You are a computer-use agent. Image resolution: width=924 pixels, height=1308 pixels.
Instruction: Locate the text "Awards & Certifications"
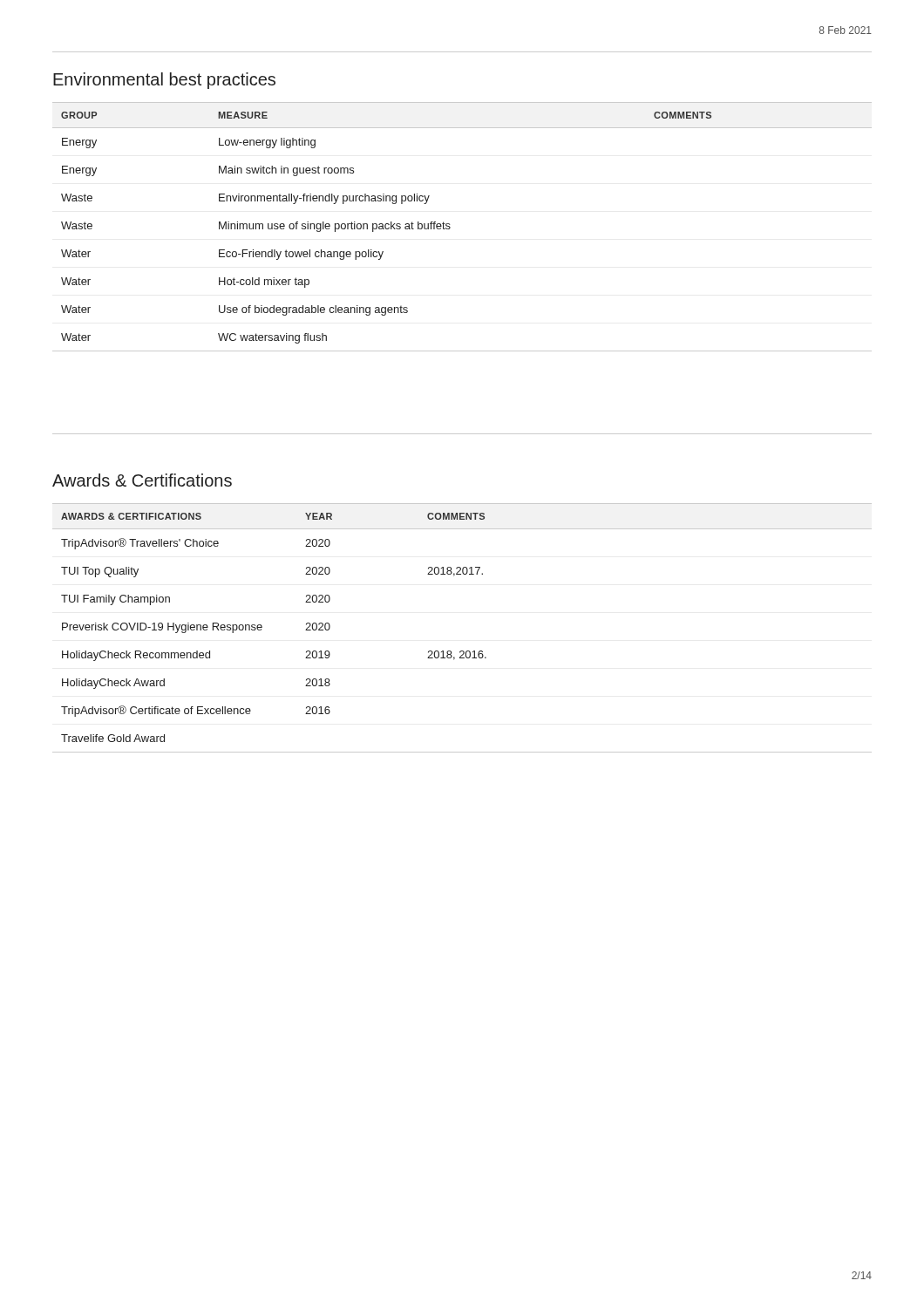click(x=142, y=480)
